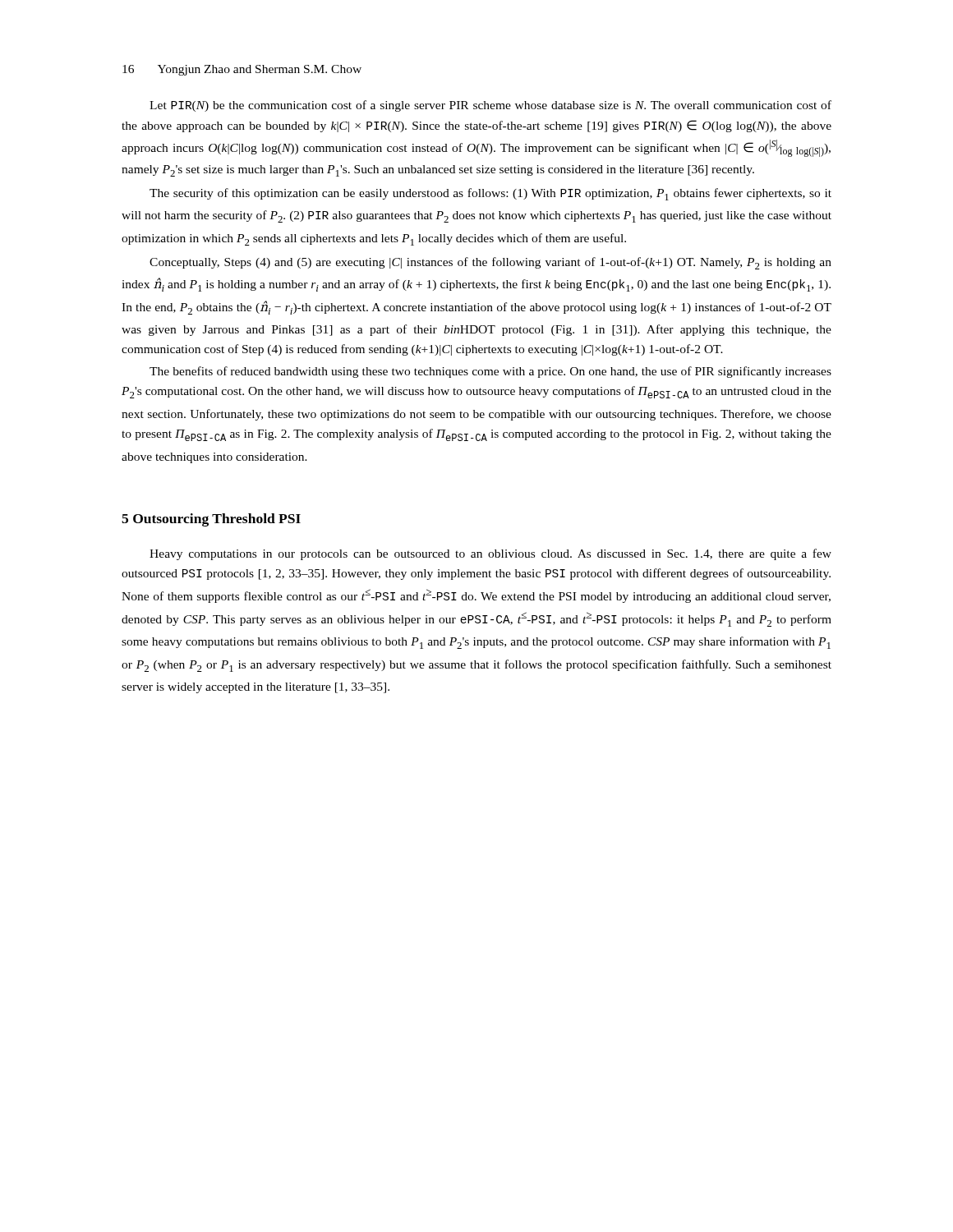
Task: Point to the block beginning "Conceptually, Steps (4) and"
Action: coord(476,306)
